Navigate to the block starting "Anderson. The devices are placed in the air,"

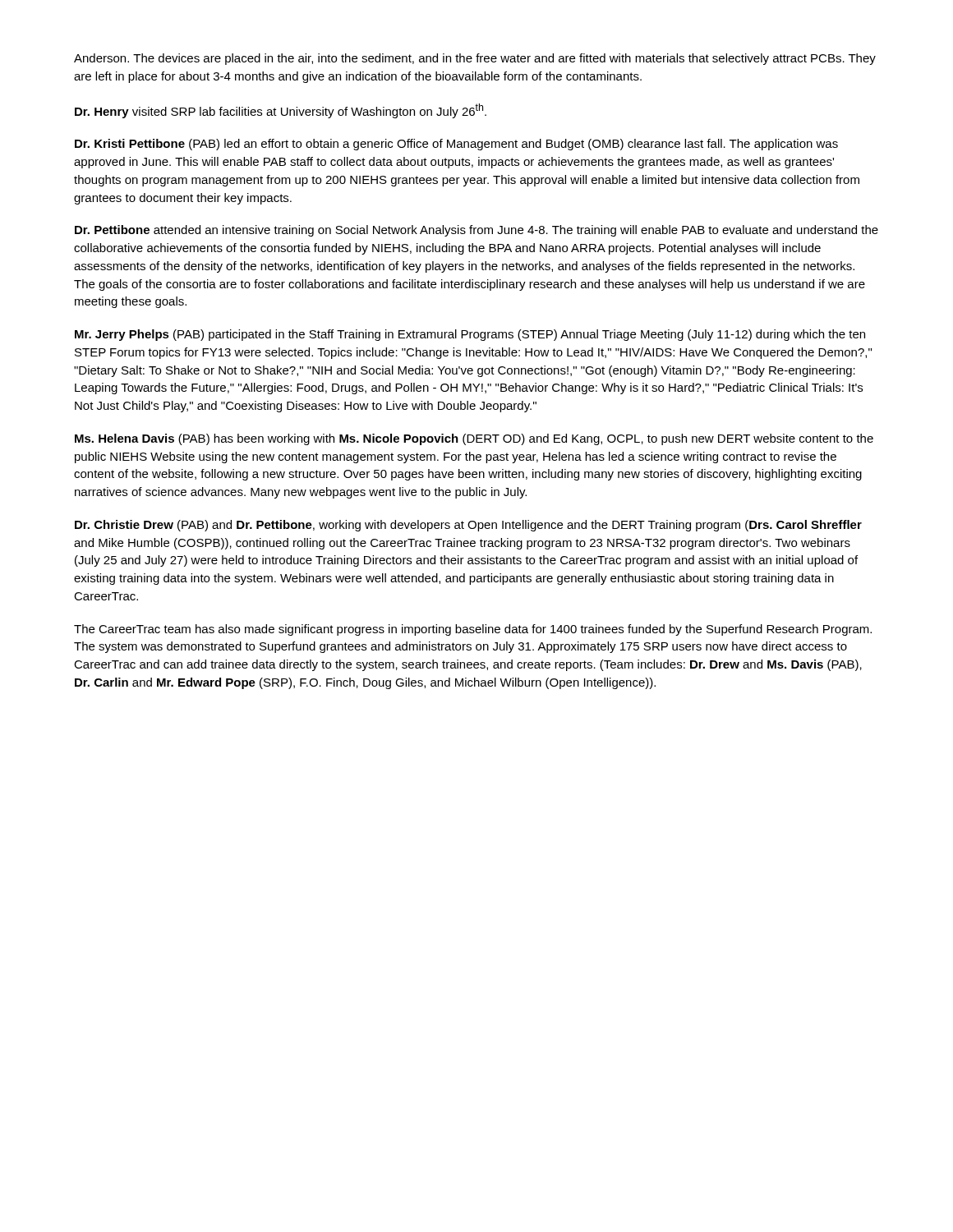475,67
